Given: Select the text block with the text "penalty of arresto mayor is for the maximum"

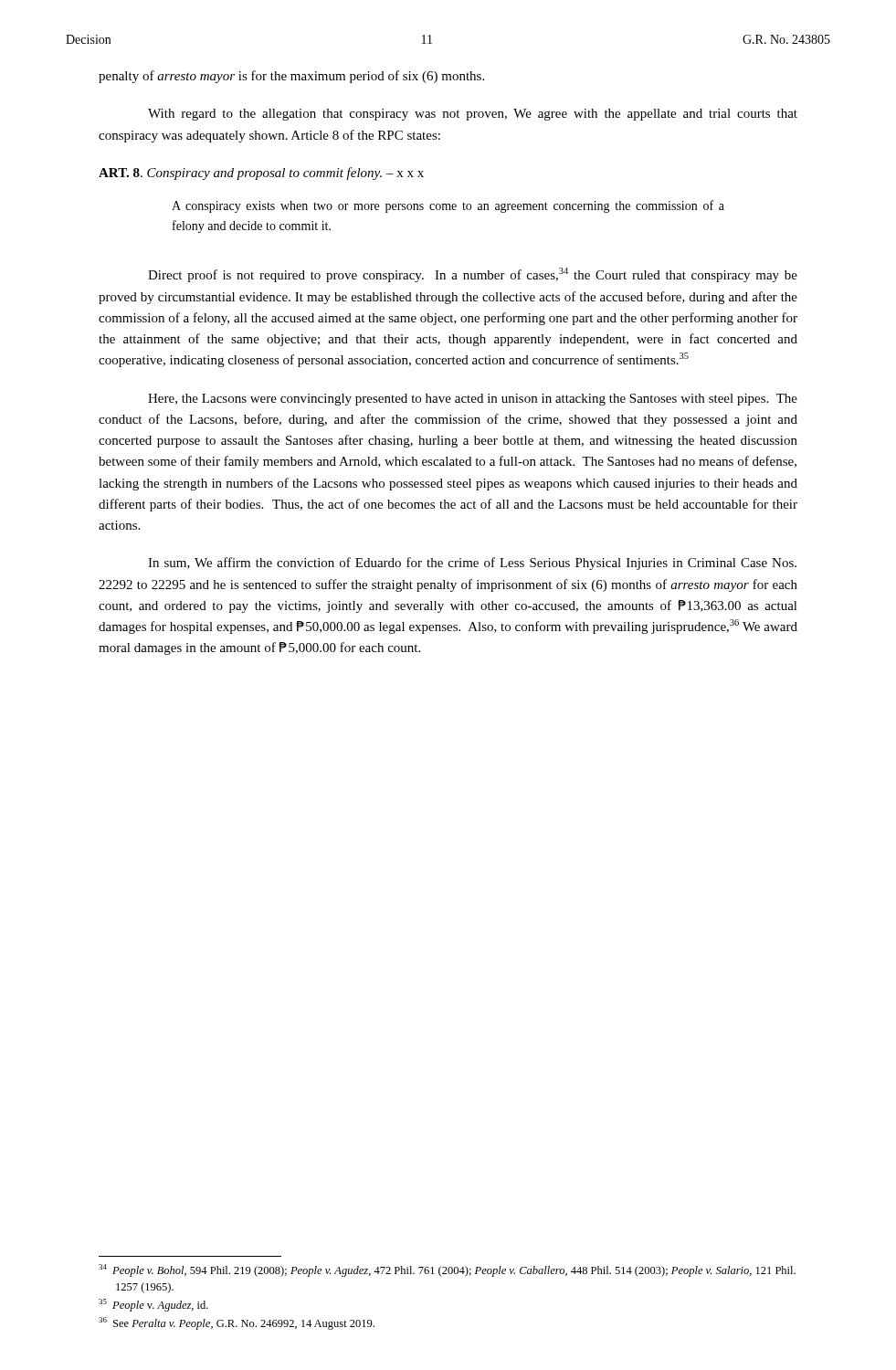Looking at the screenshot, I should point(448,76).
